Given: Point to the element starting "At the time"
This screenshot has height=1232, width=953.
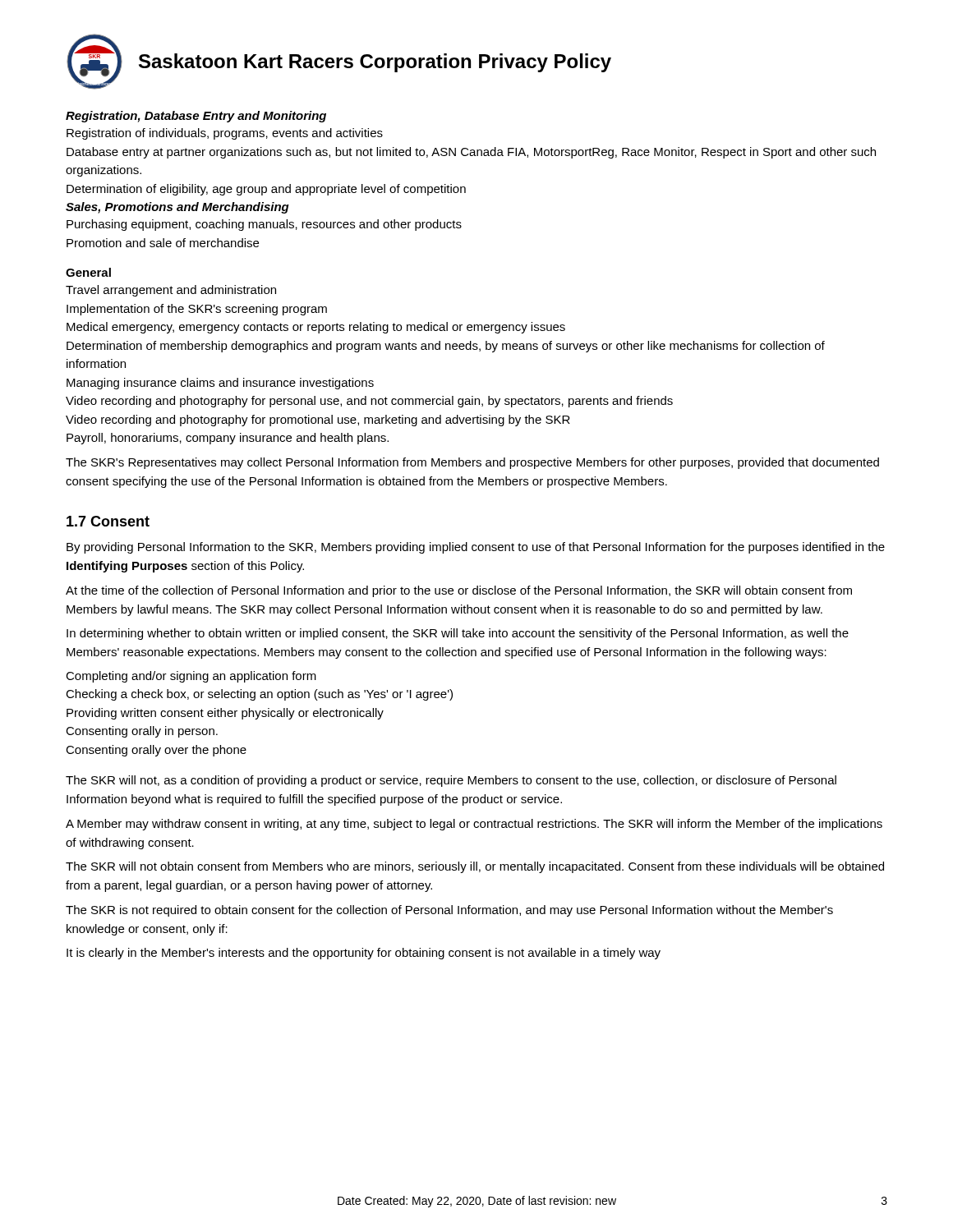Looking at the screenshot, I should (459, 599).
